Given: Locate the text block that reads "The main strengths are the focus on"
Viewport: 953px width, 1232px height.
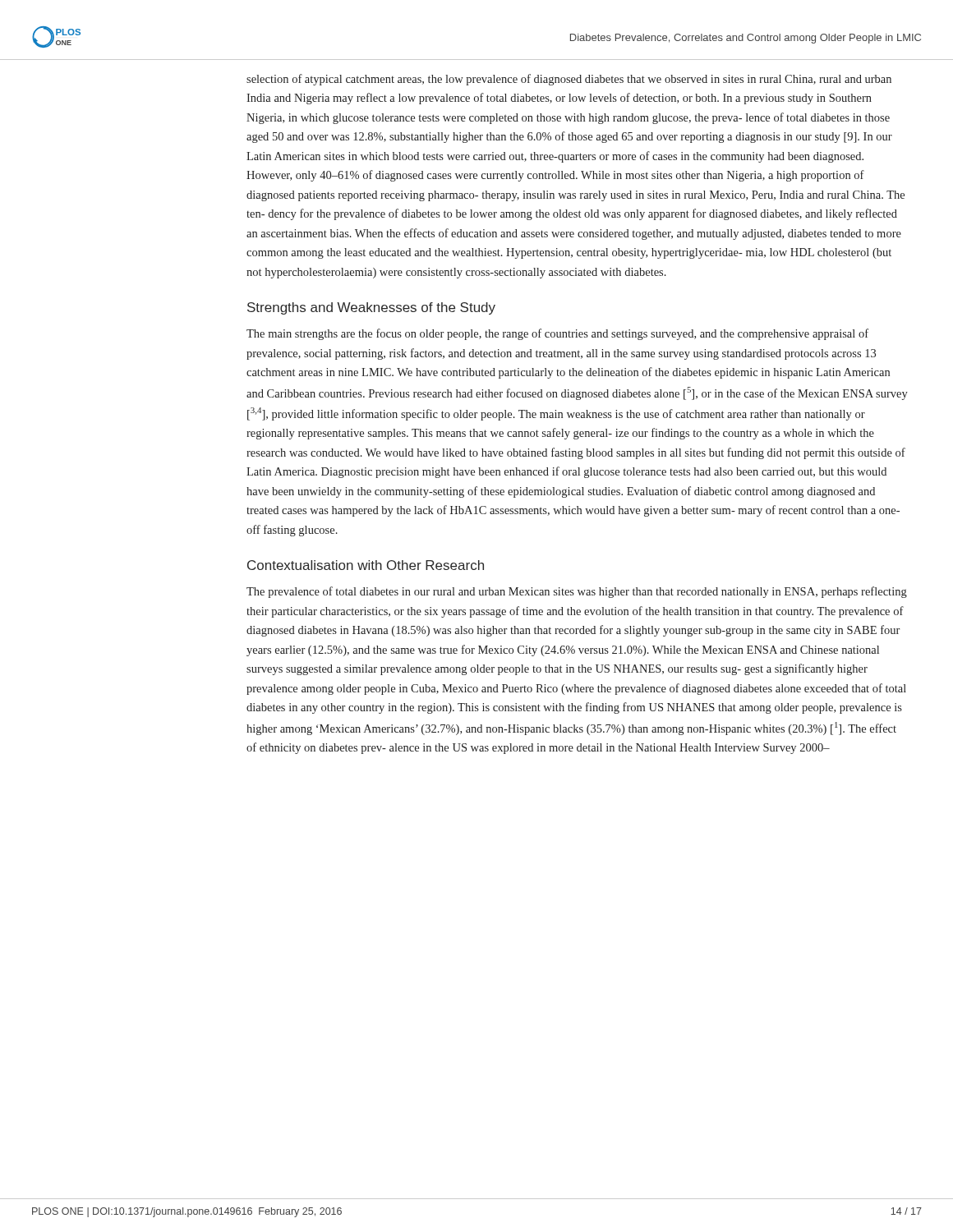Looking at the screenshot, I should pyautogui.click(x=577, y=432).
